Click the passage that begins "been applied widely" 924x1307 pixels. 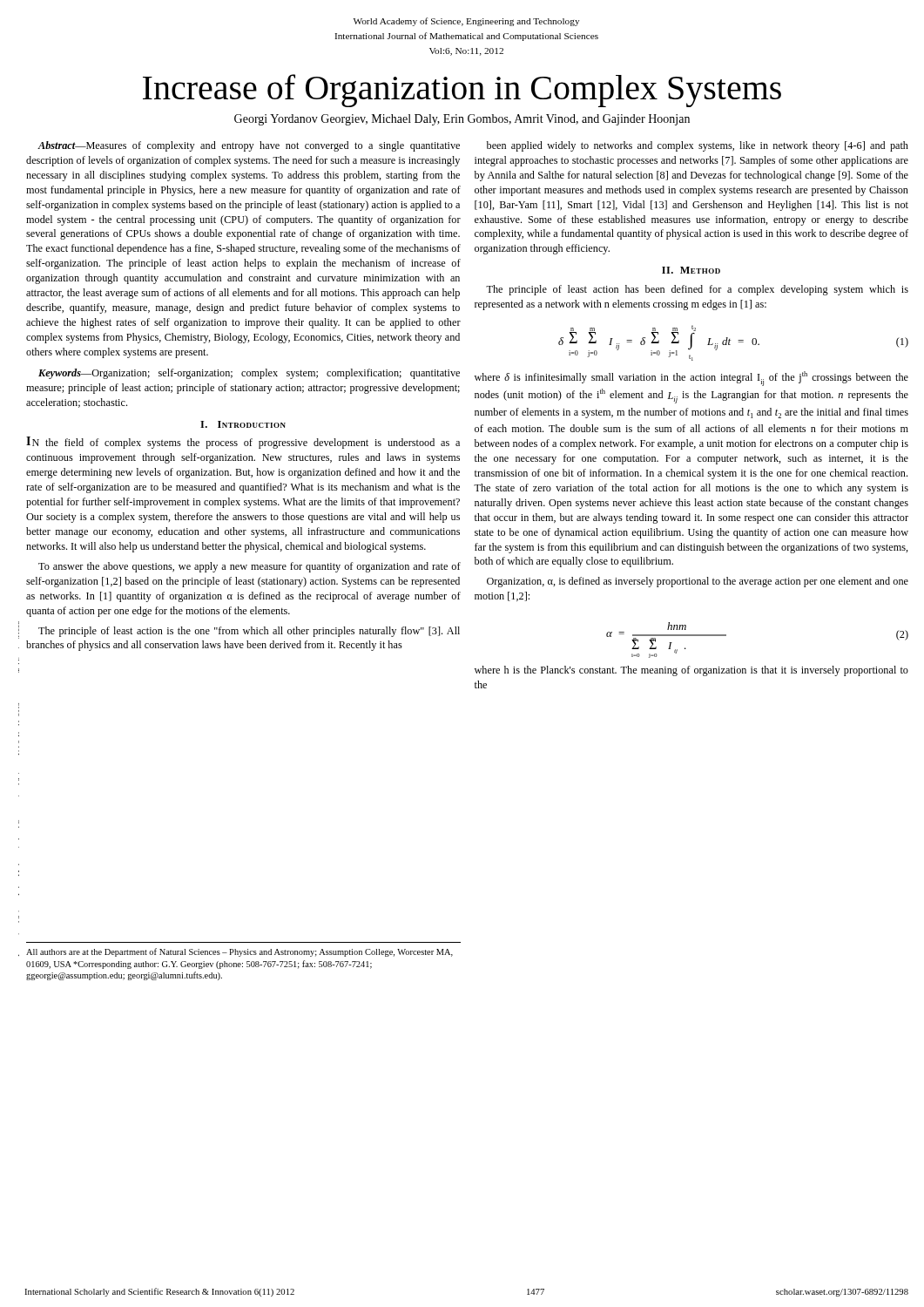coord(691,197)
